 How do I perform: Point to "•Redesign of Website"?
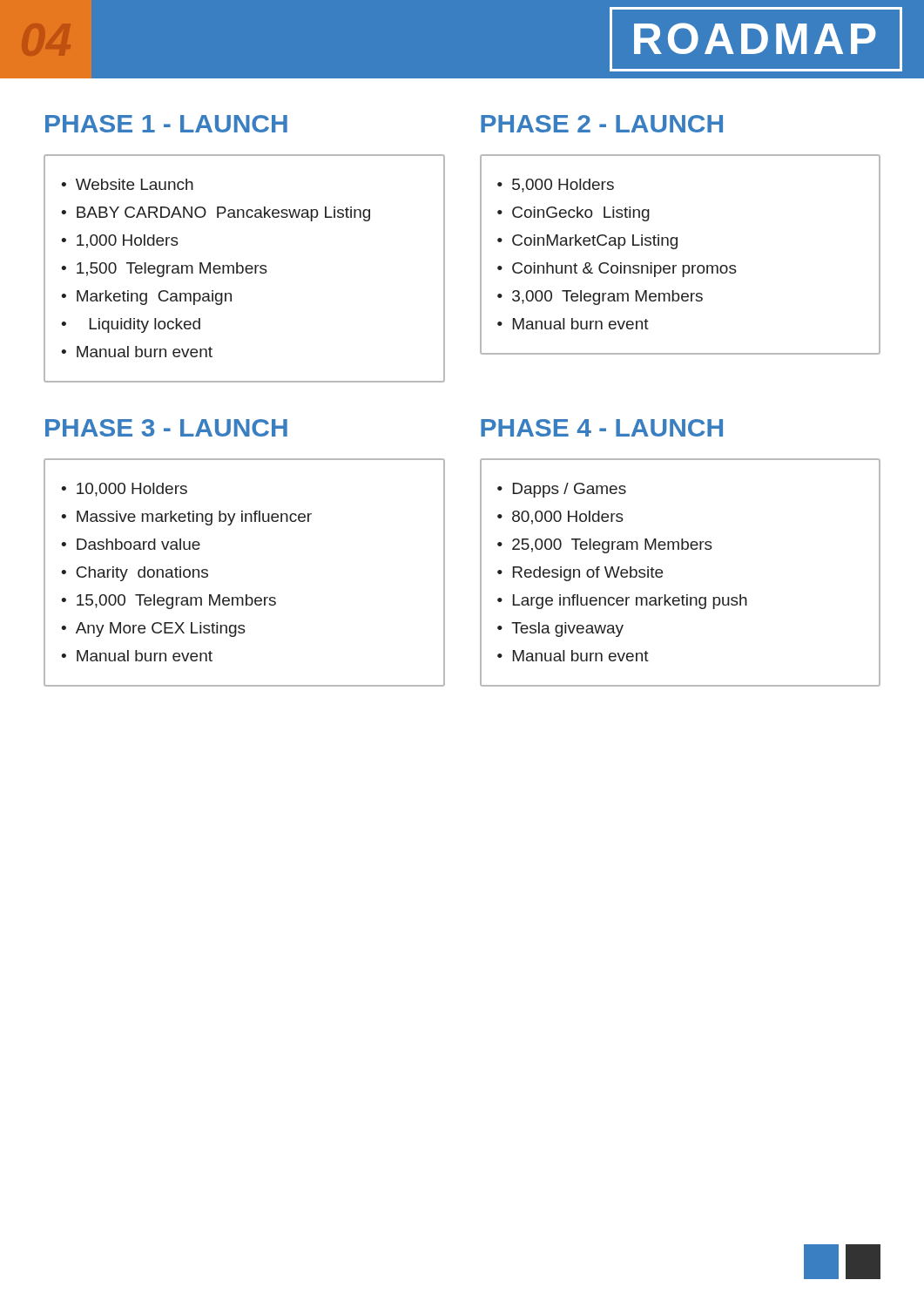click(x=580, y=572)
